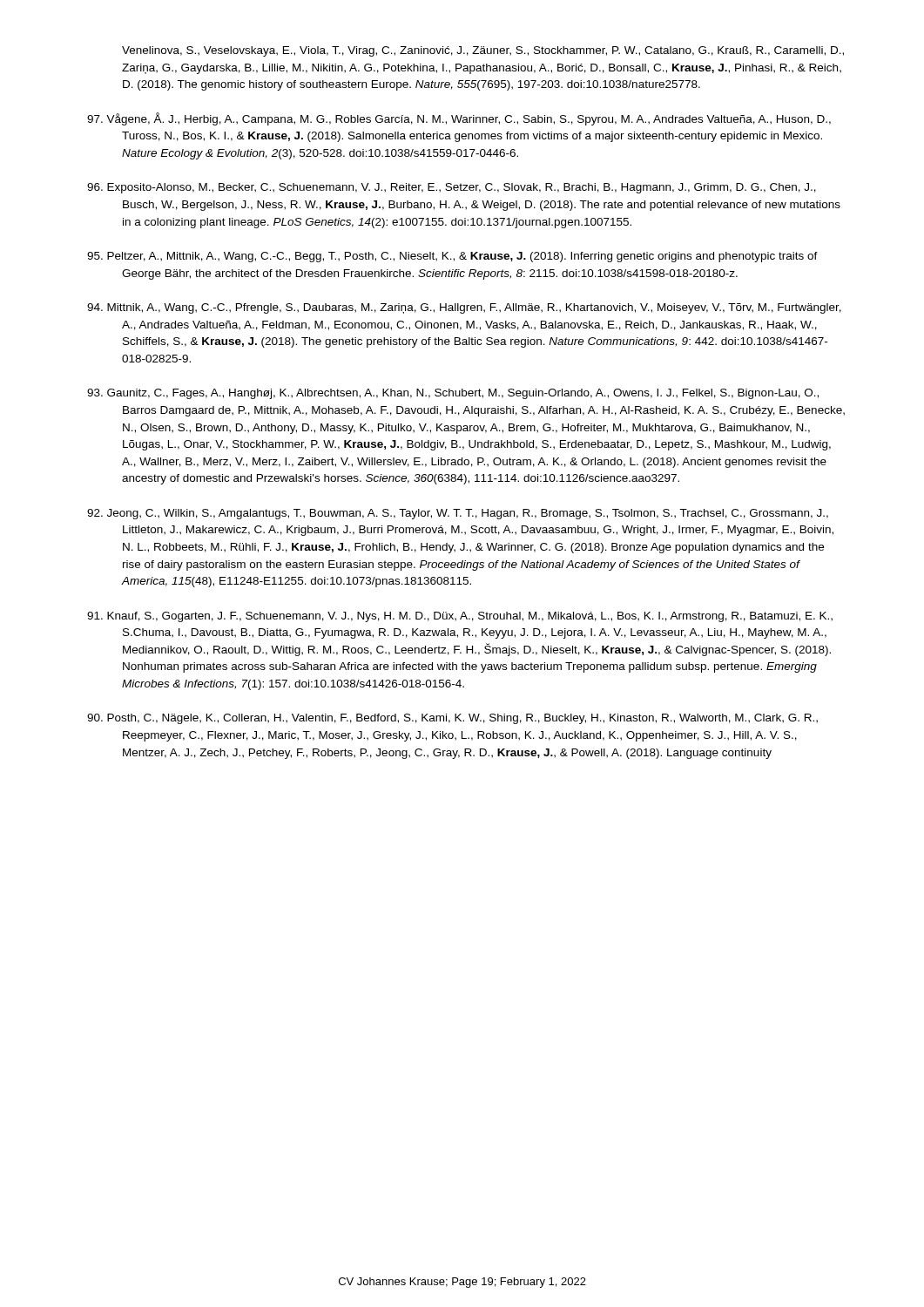Point to the block beginning "93. Gaunitz, C., Fages, A., Hanghøj, K., Albrechtsen,"
The image size is (924, 1307).
coord(466,435)
